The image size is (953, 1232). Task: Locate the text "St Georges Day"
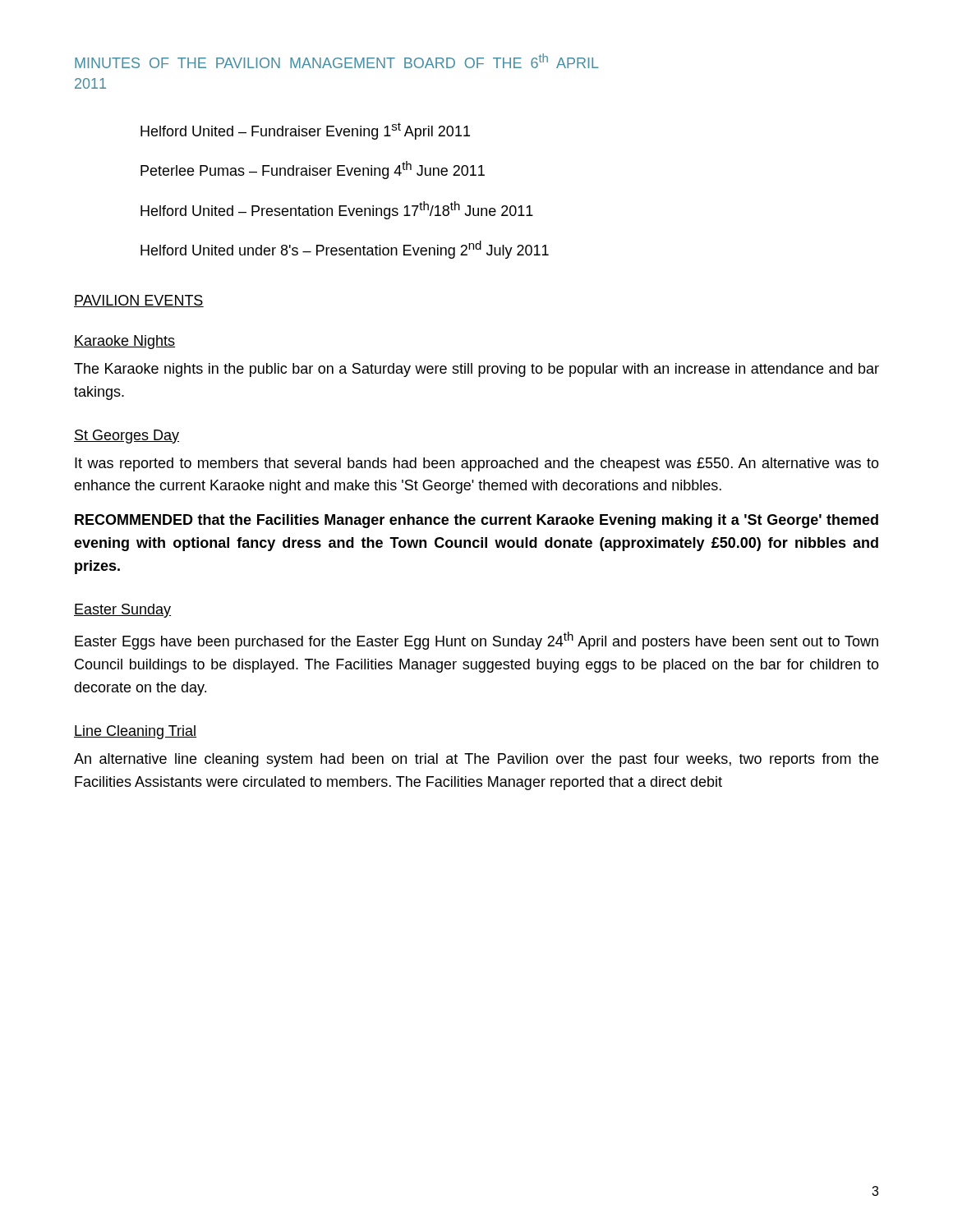(127, 435)
